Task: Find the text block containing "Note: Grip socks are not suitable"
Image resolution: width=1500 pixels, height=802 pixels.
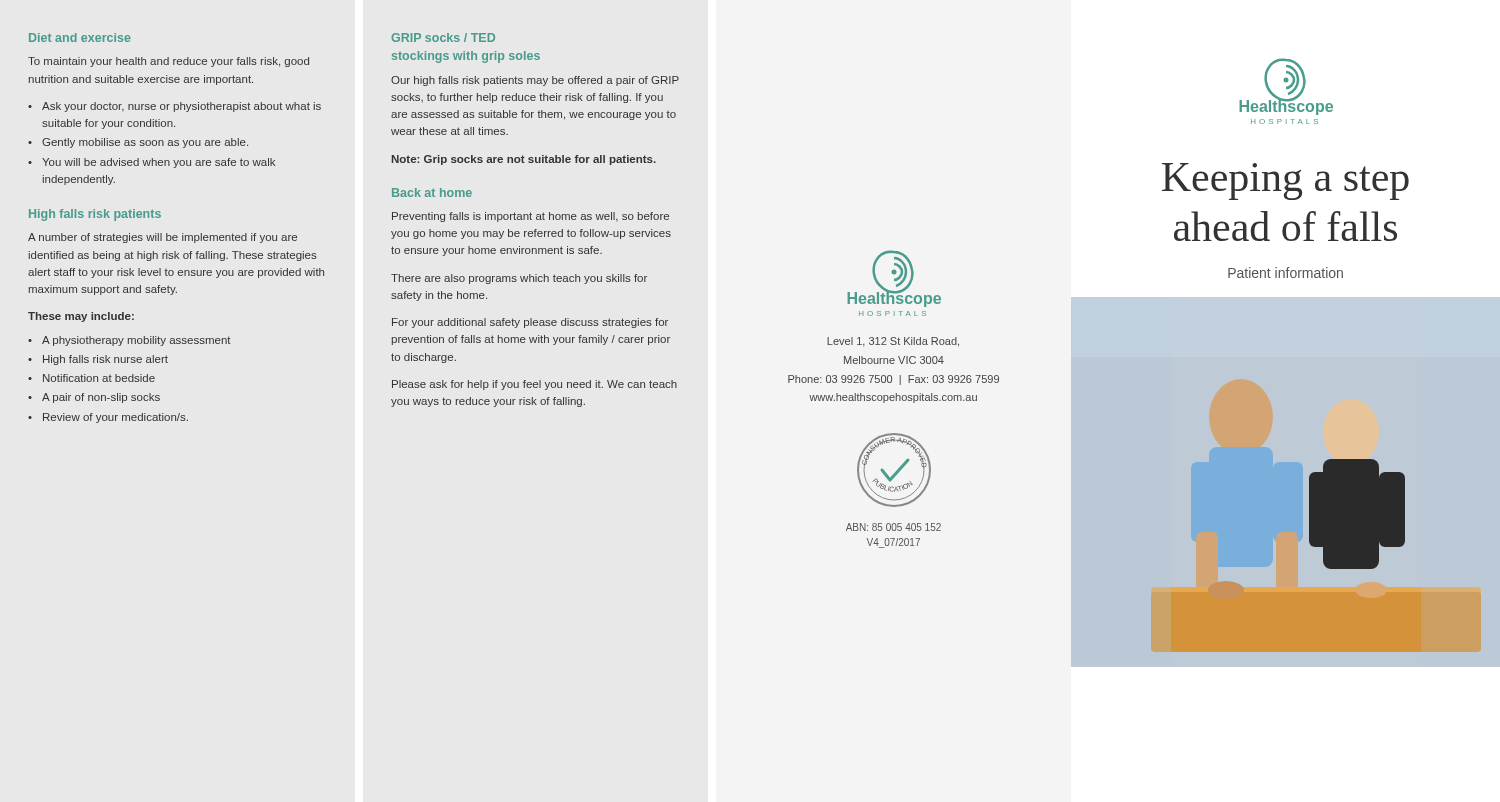Action: coord(536,159)
